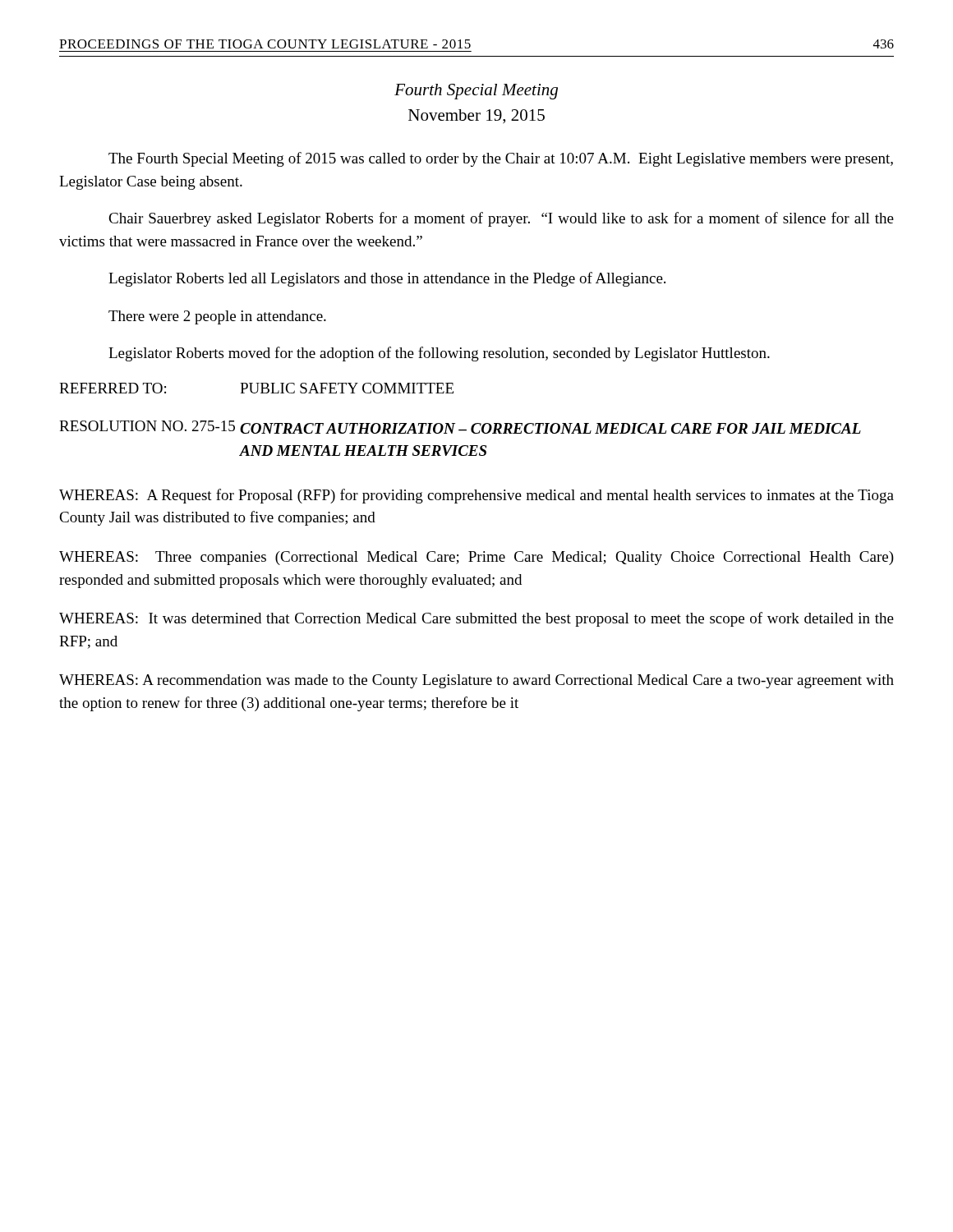
Task: Where is the passage that starts "Legislator Roberts led"?
Action: 388,278
